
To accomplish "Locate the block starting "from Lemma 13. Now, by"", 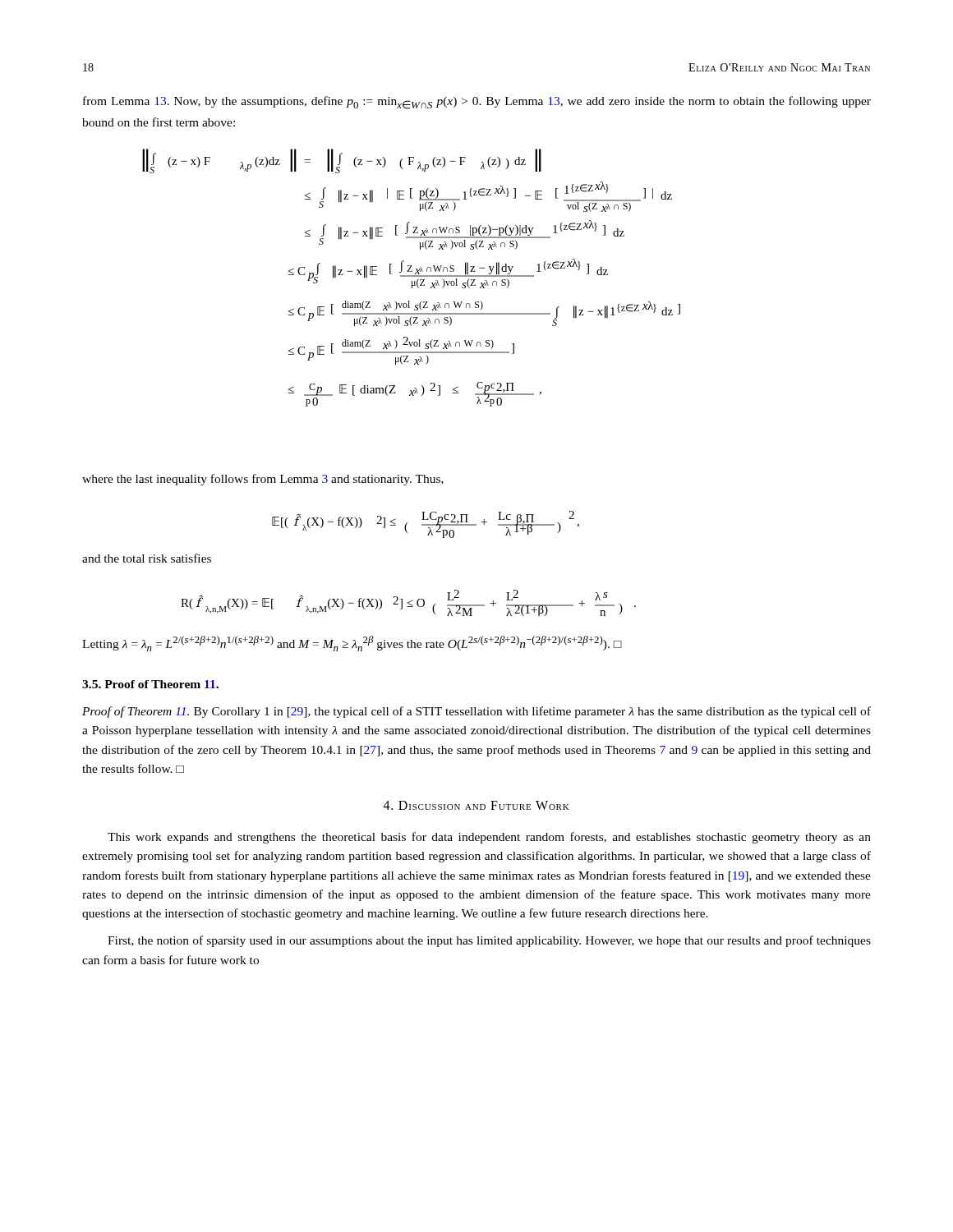I will tap(476, 112).
